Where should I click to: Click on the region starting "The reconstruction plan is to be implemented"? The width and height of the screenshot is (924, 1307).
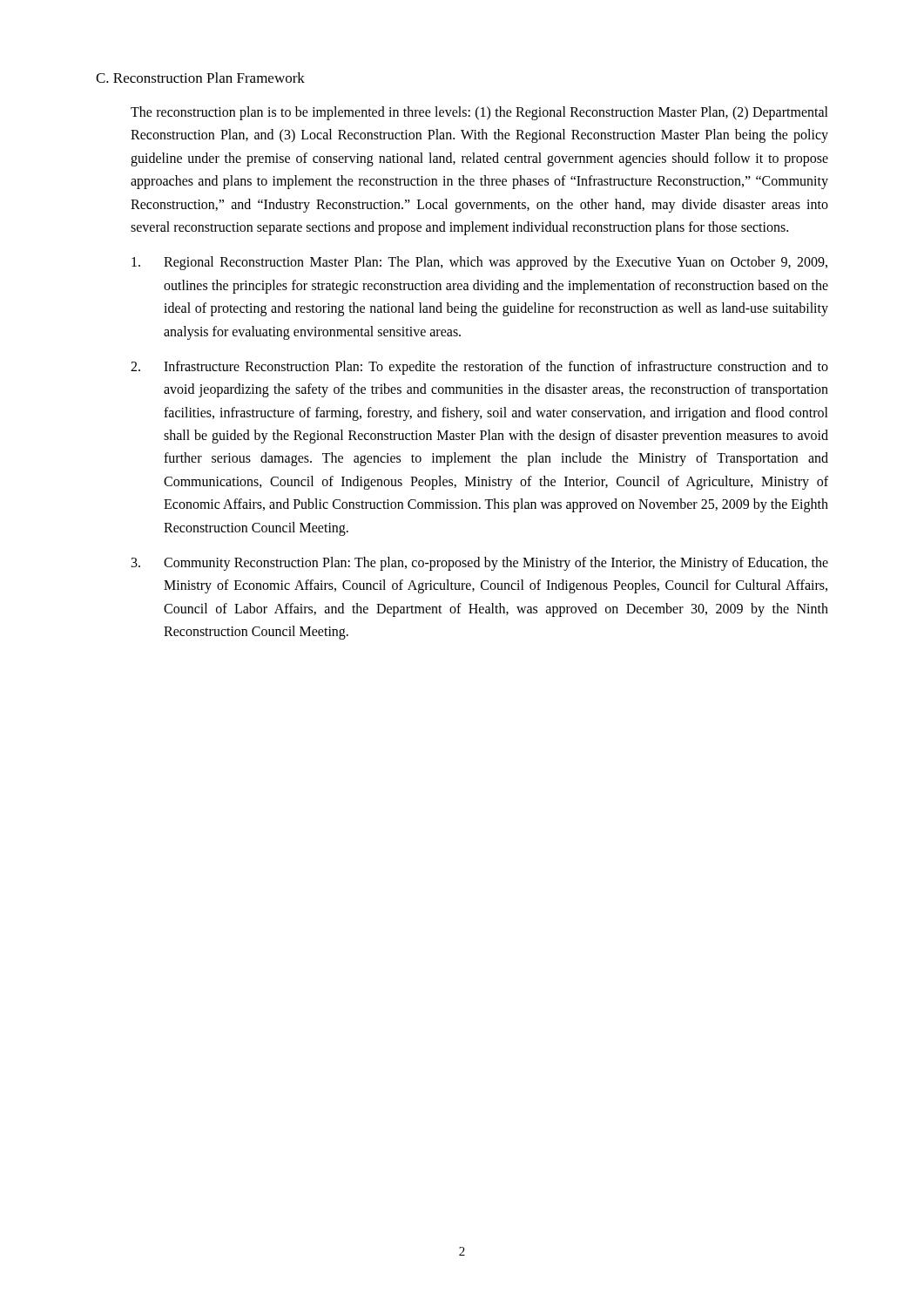479,169
